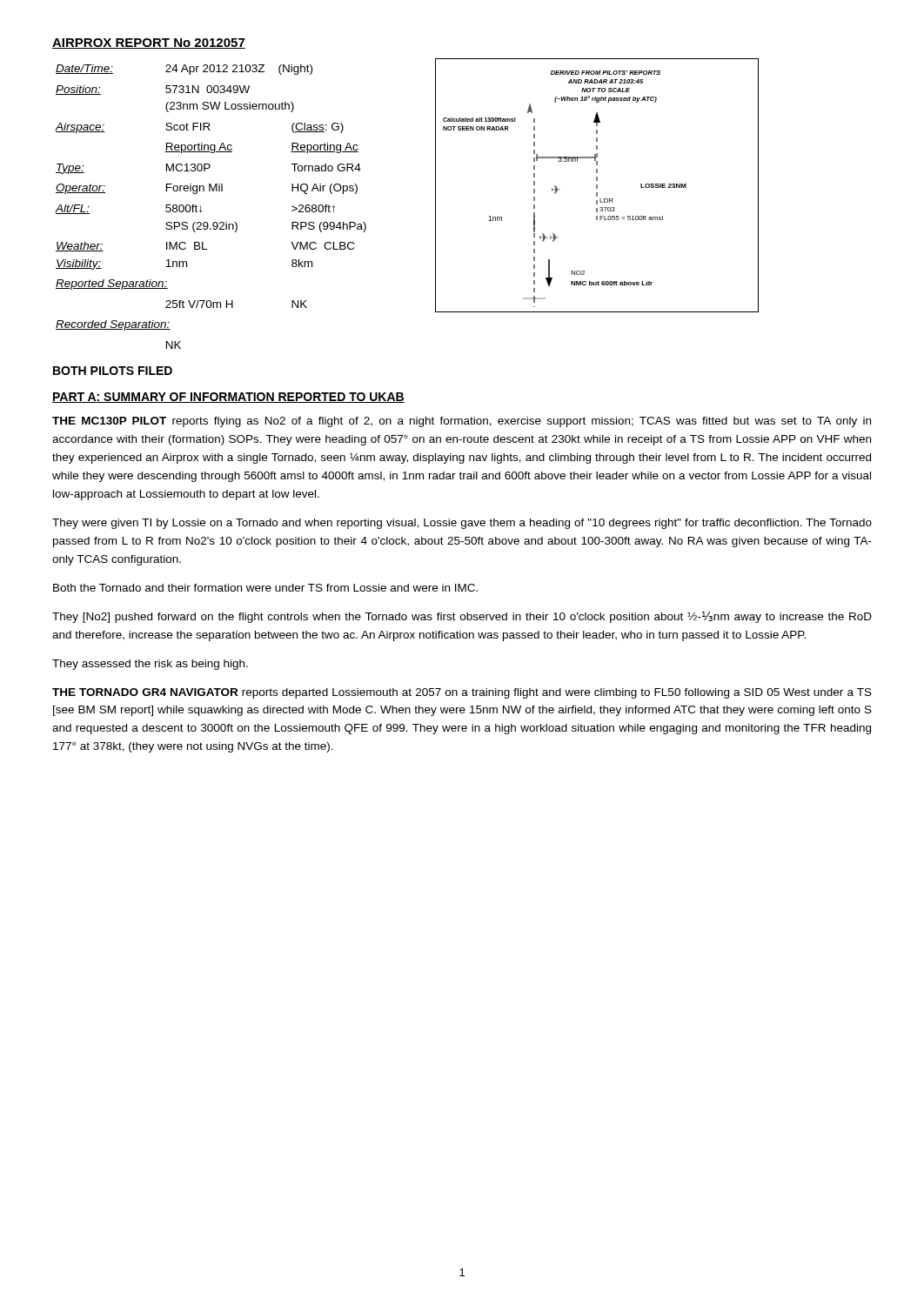Find the illustration
The image size is (924, 1305).
click(x=653, y=207)
